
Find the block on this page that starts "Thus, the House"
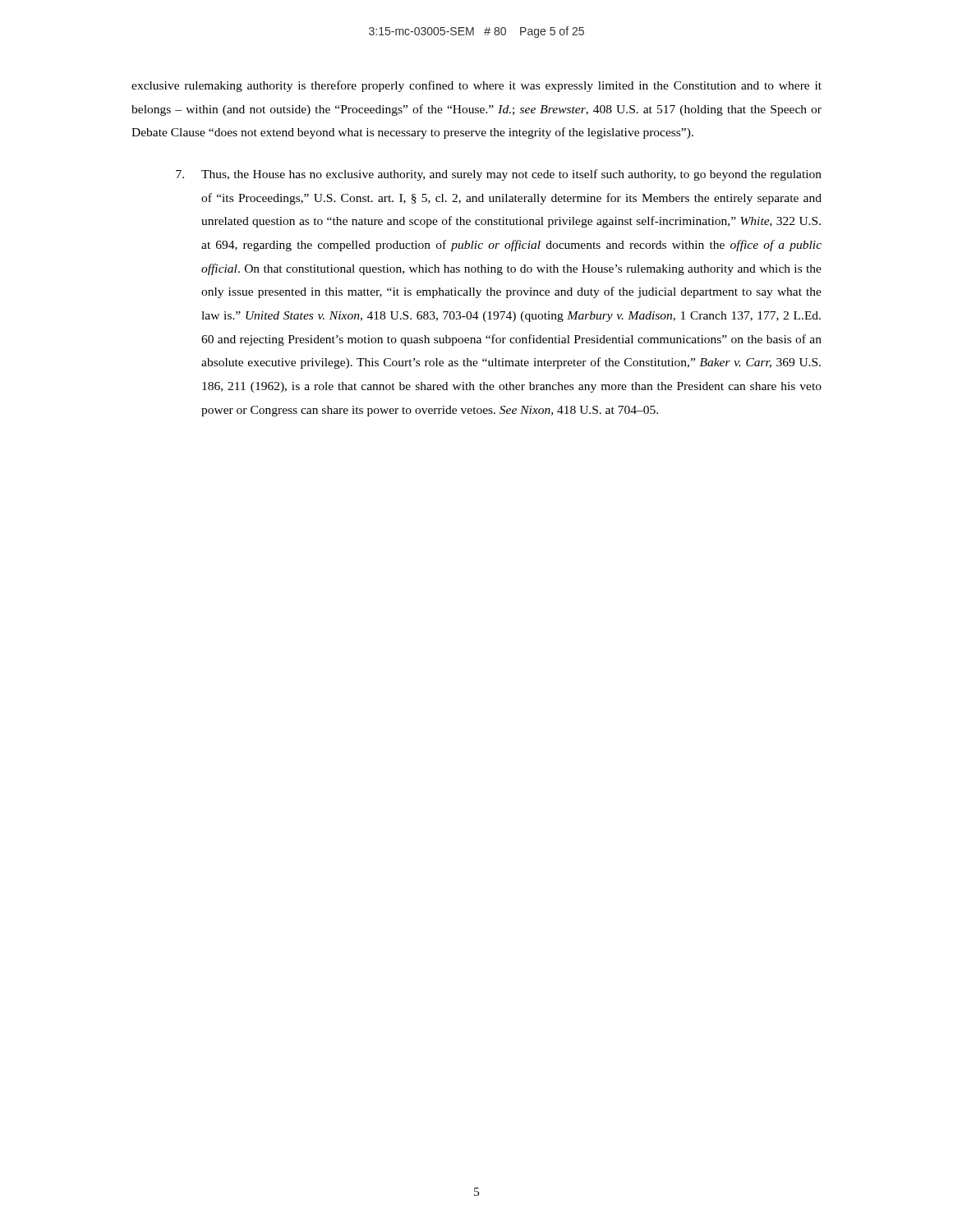476,292
